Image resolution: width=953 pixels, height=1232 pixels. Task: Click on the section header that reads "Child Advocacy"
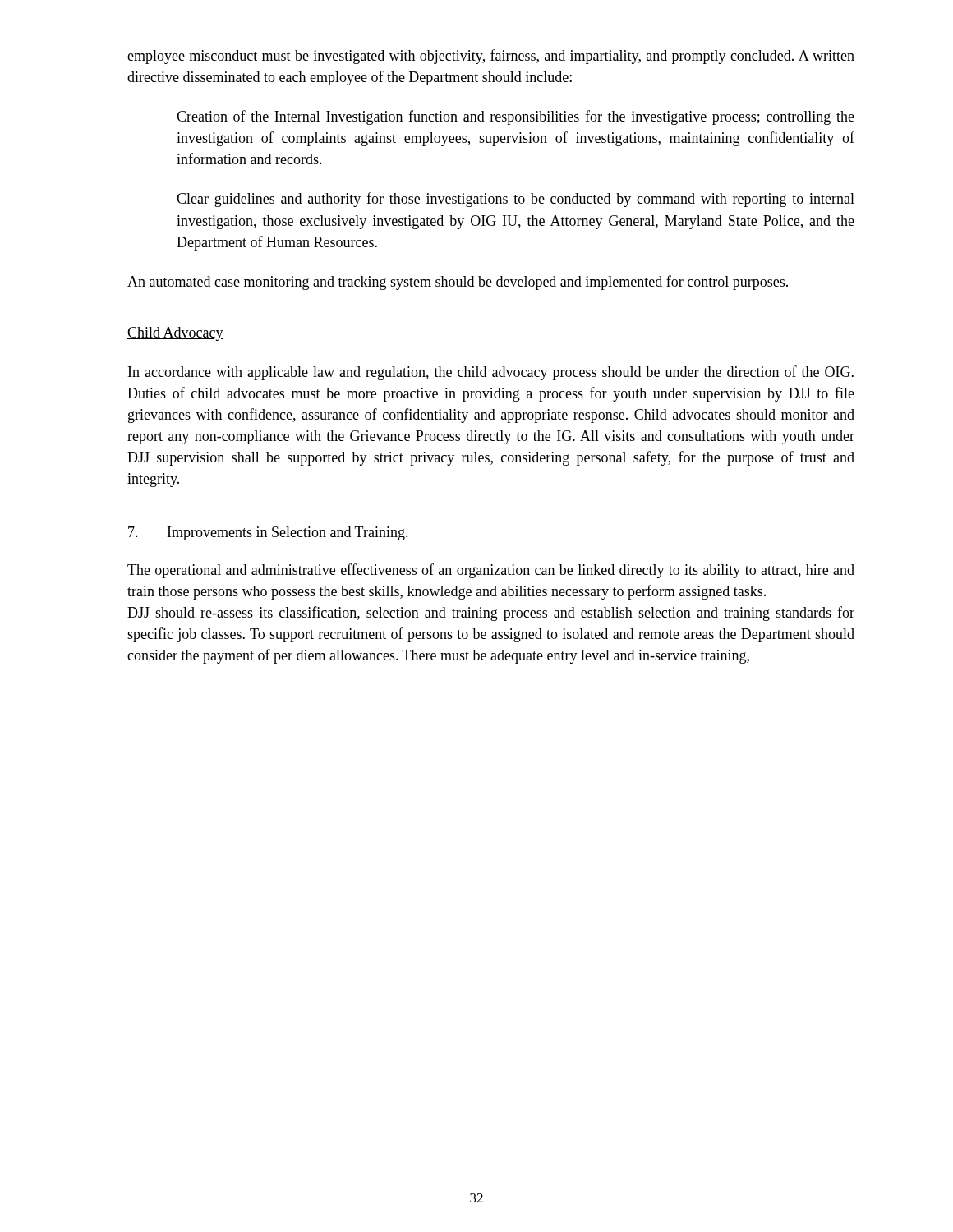[x=175, y=333]
